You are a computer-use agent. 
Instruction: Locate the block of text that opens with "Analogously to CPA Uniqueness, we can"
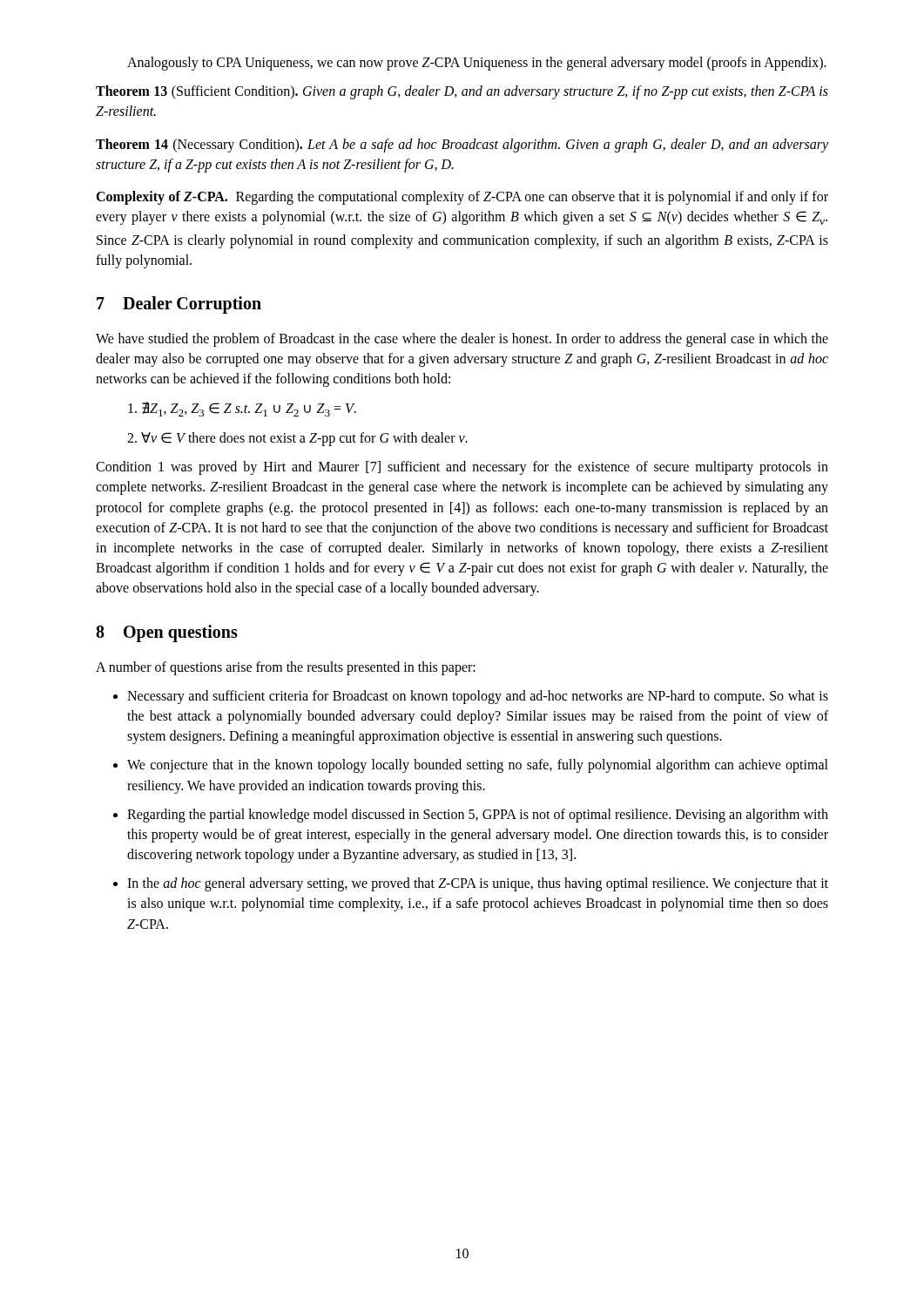point(462,62)
